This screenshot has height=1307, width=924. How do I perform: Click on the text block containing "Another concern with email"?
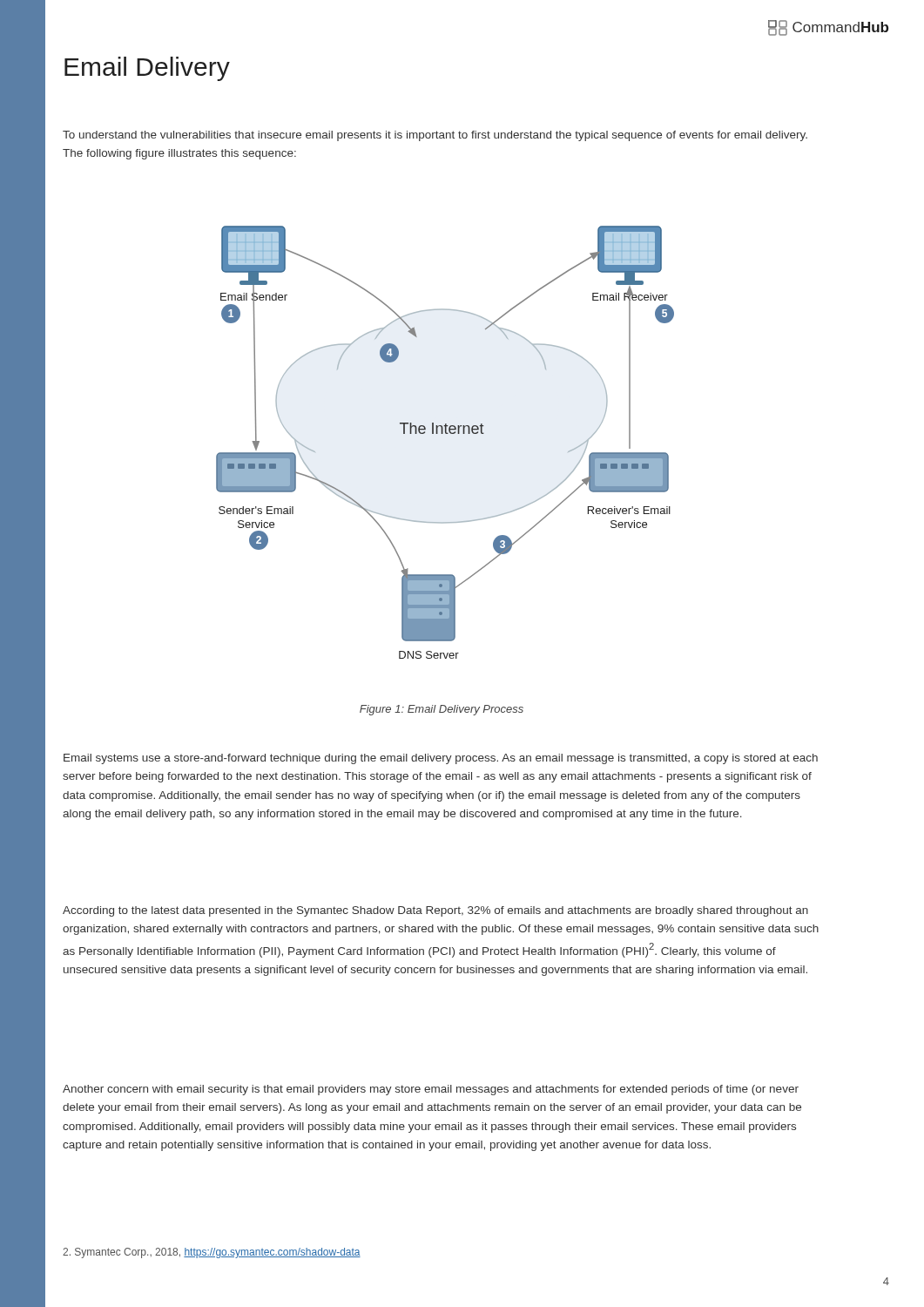(x=442, y=1117)
